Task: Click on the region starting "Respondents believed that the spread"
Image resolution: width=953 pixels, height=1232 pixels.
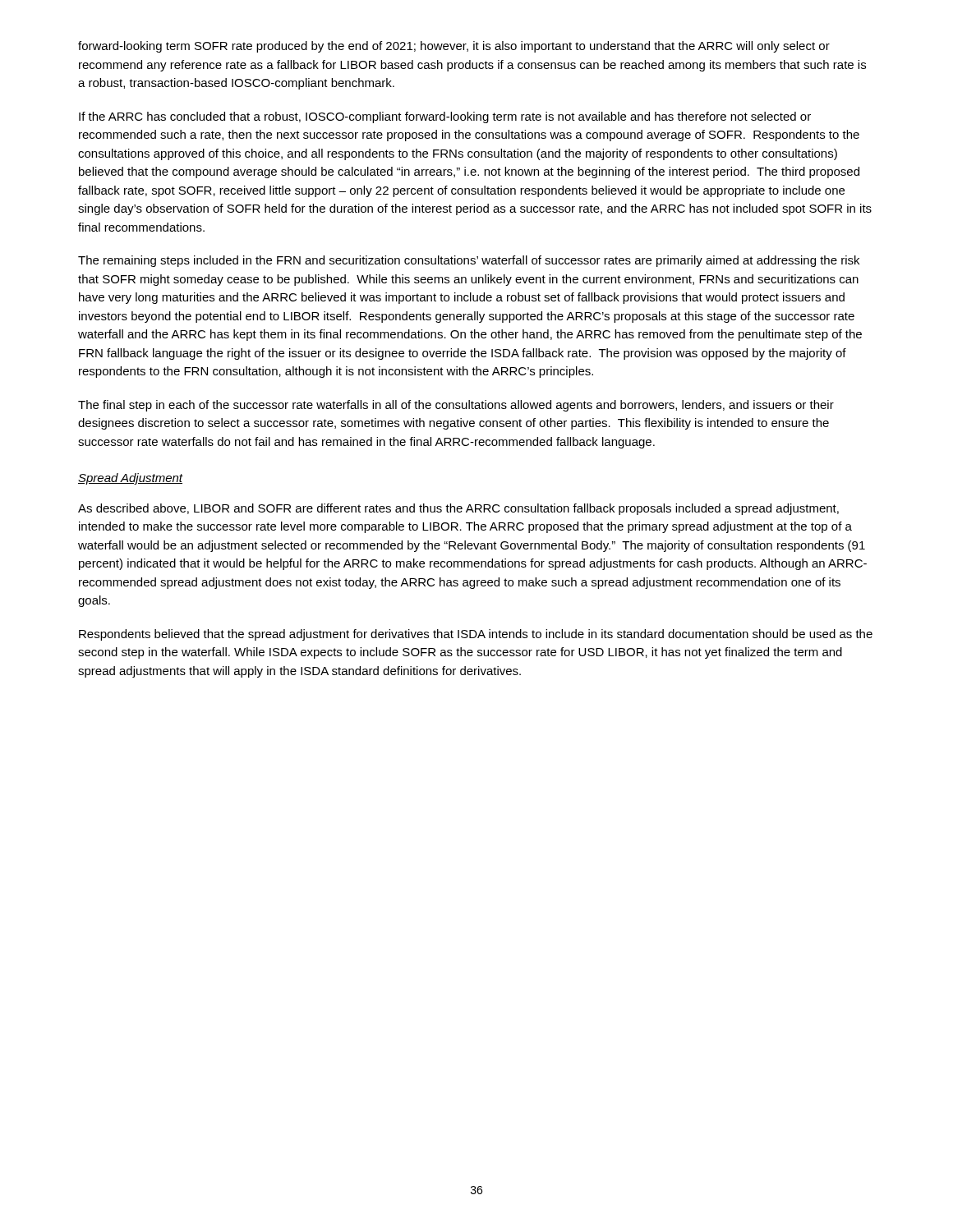Action: tap(475, 652)
